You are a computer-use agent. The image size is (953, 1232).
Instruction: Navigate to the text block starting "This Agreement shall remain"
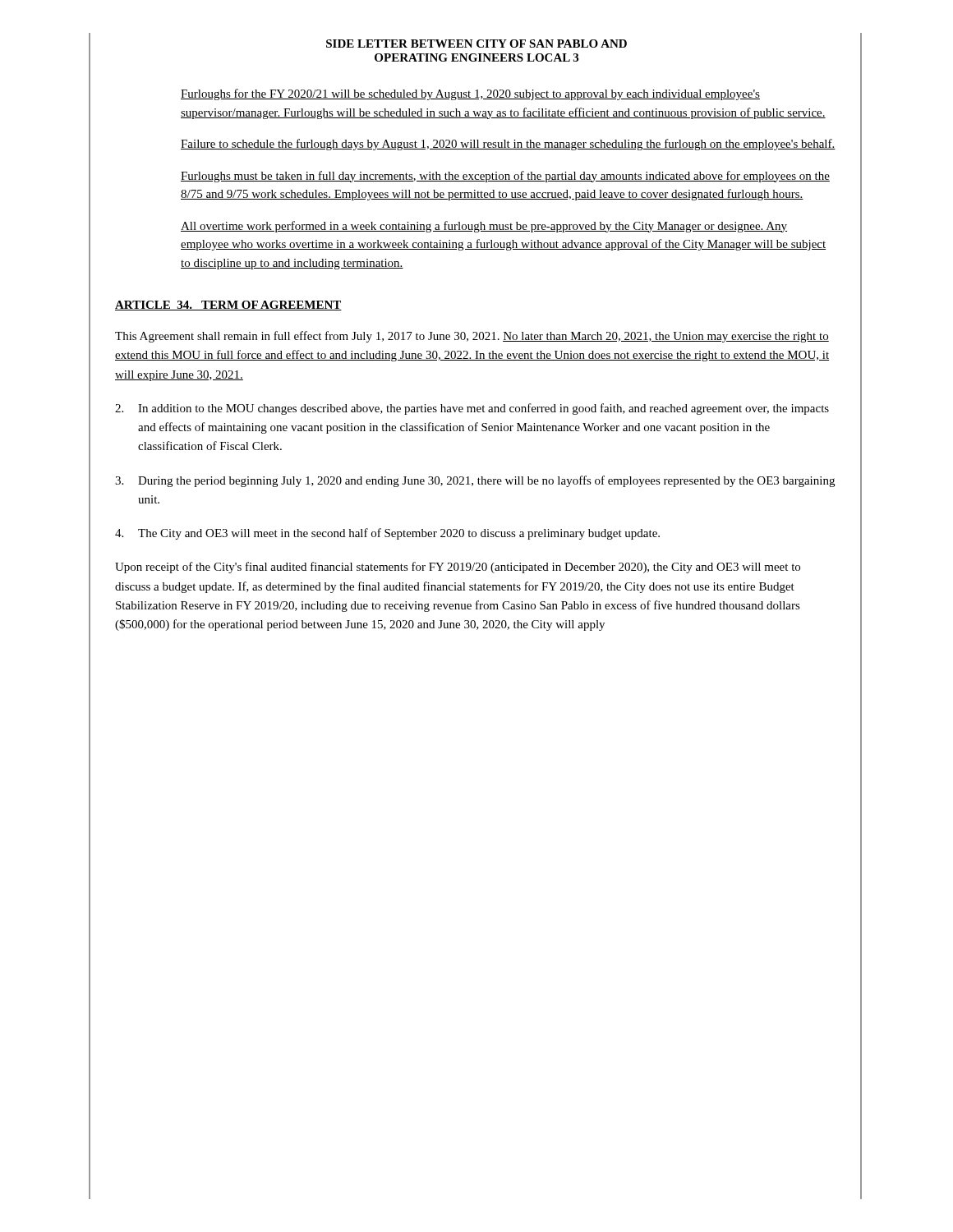472,355
